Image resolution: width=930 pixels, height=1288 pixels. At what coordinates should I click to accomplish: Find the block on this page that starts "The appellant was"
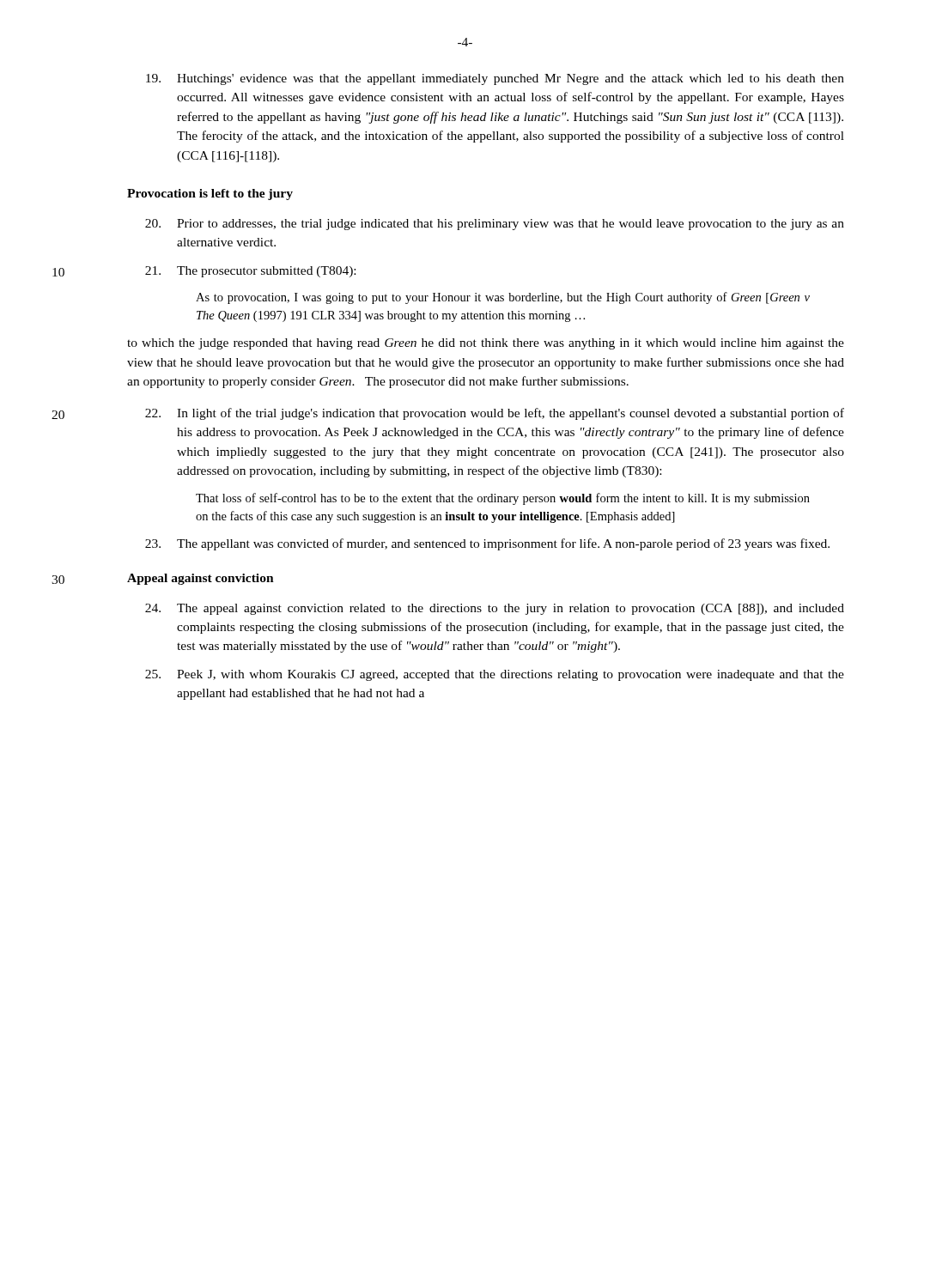tap(486, 543)
